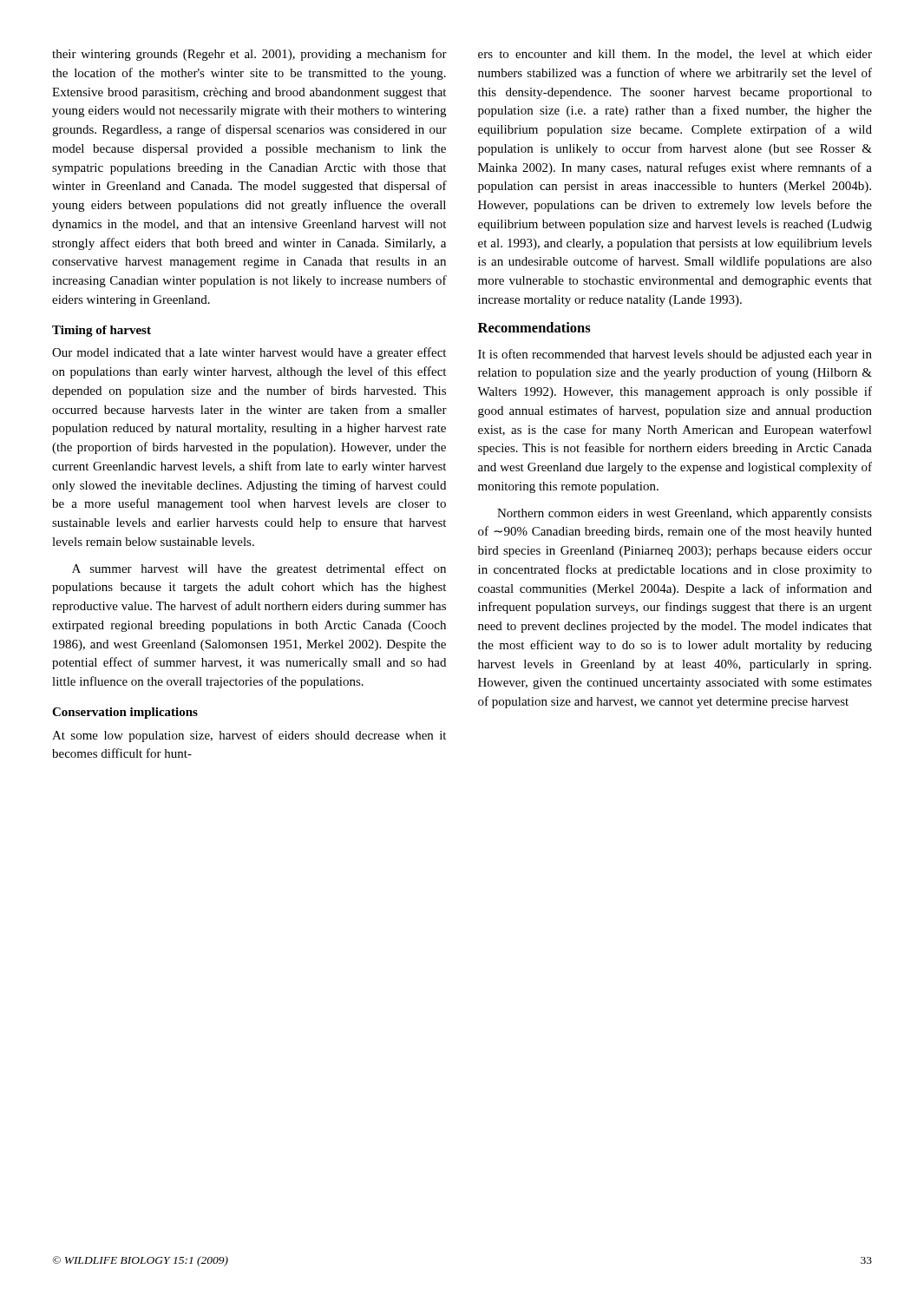
Task: Click on the section header that says "Timing of harvest"
Action: pos(102,331)
